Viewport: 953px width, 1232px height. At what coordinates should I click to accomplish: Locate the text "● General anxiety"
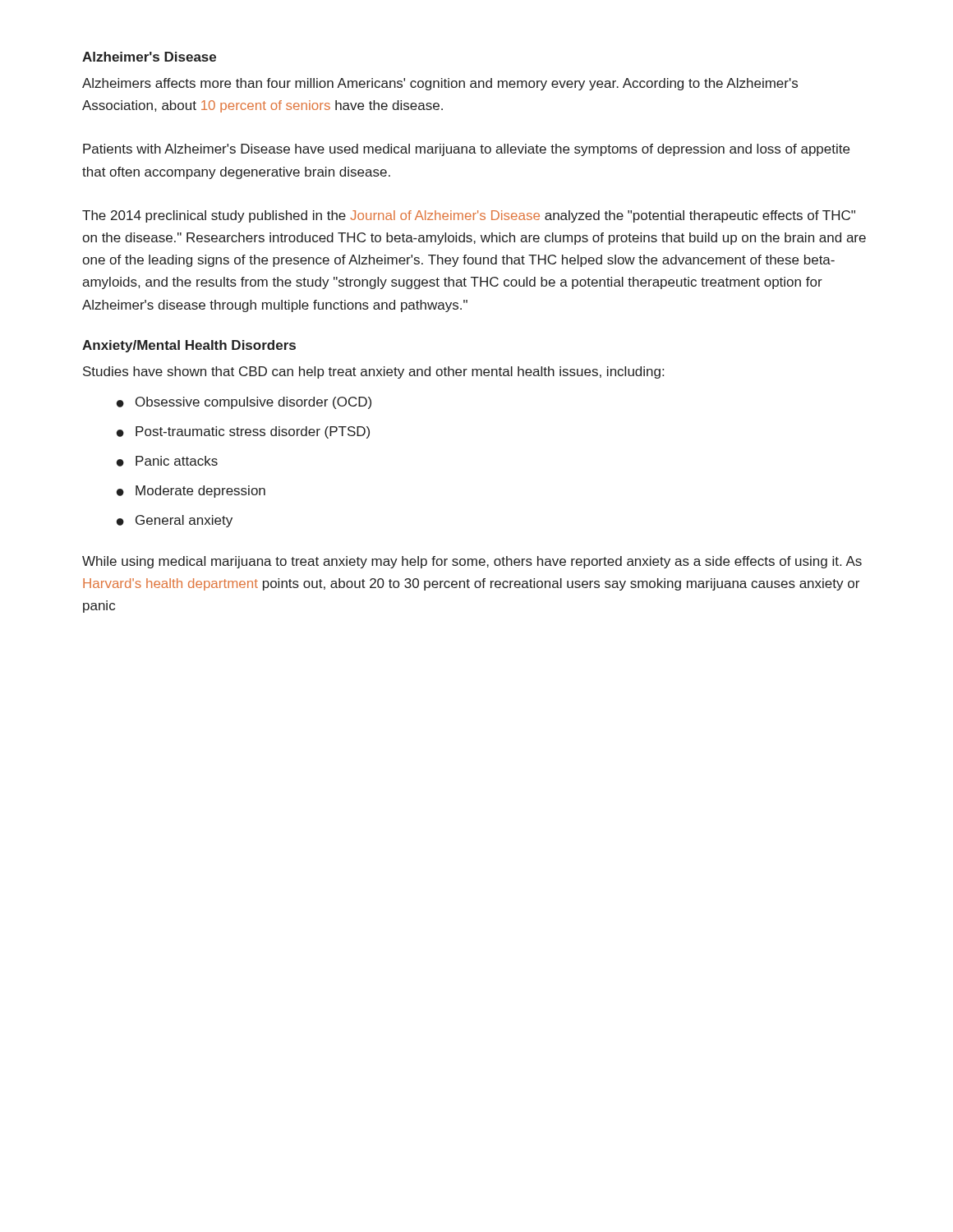[x=174, y=521]
